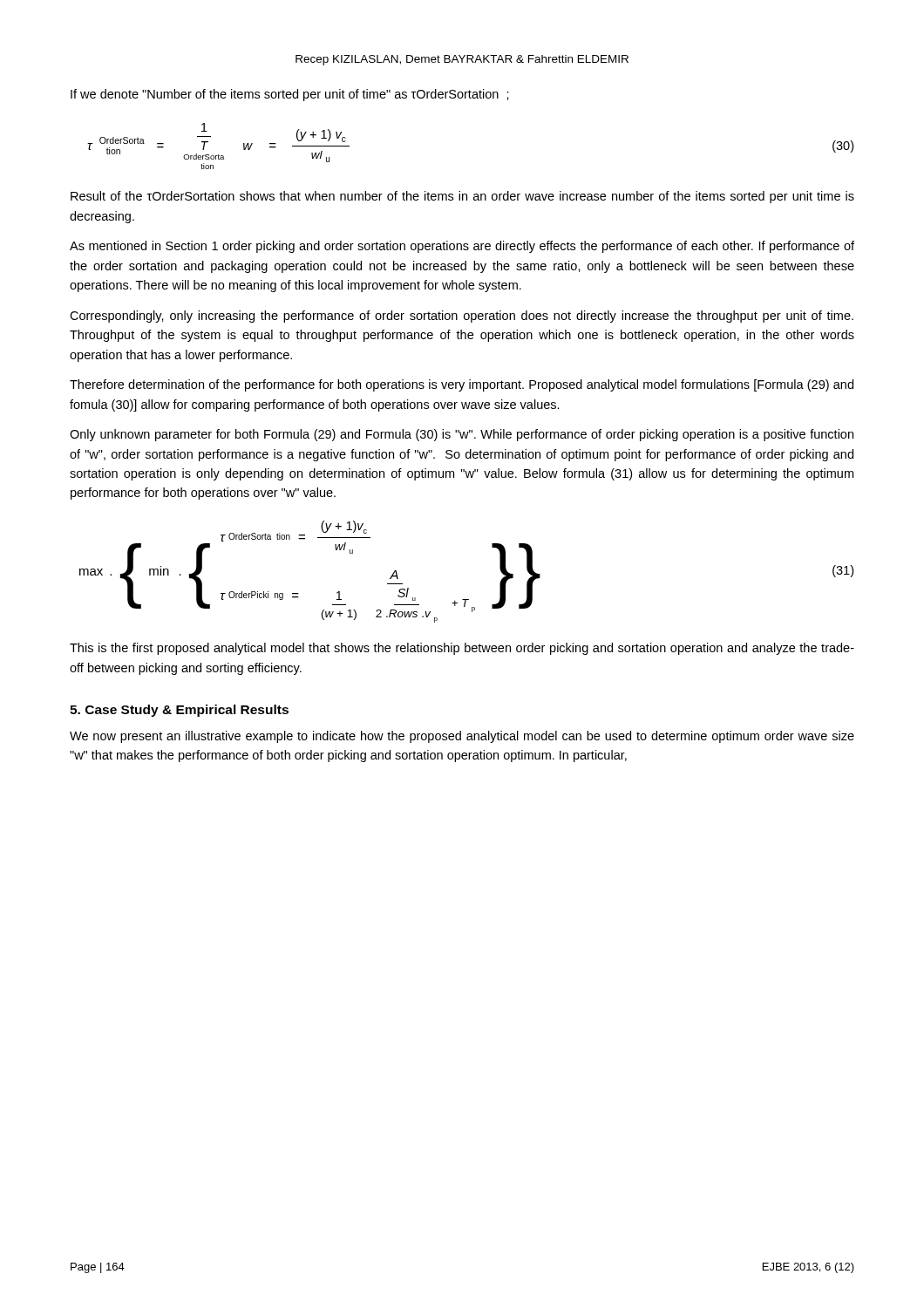Screen dimensions: 1308x924
Task: Select the formula that says "max . { min ."
Action: click(466, 571)
